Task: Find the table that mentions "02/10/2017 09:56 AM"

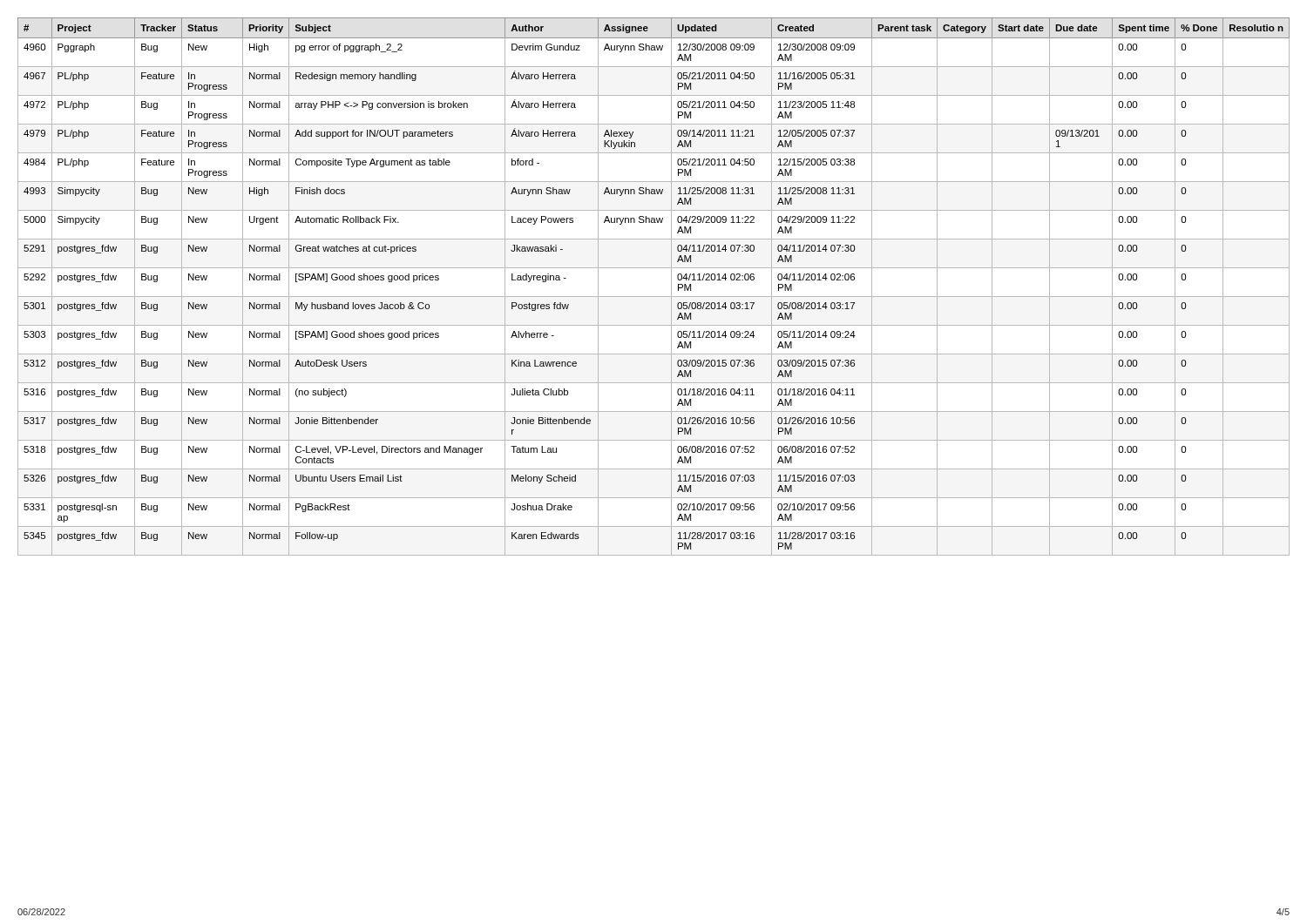Action: pos(654,287)
